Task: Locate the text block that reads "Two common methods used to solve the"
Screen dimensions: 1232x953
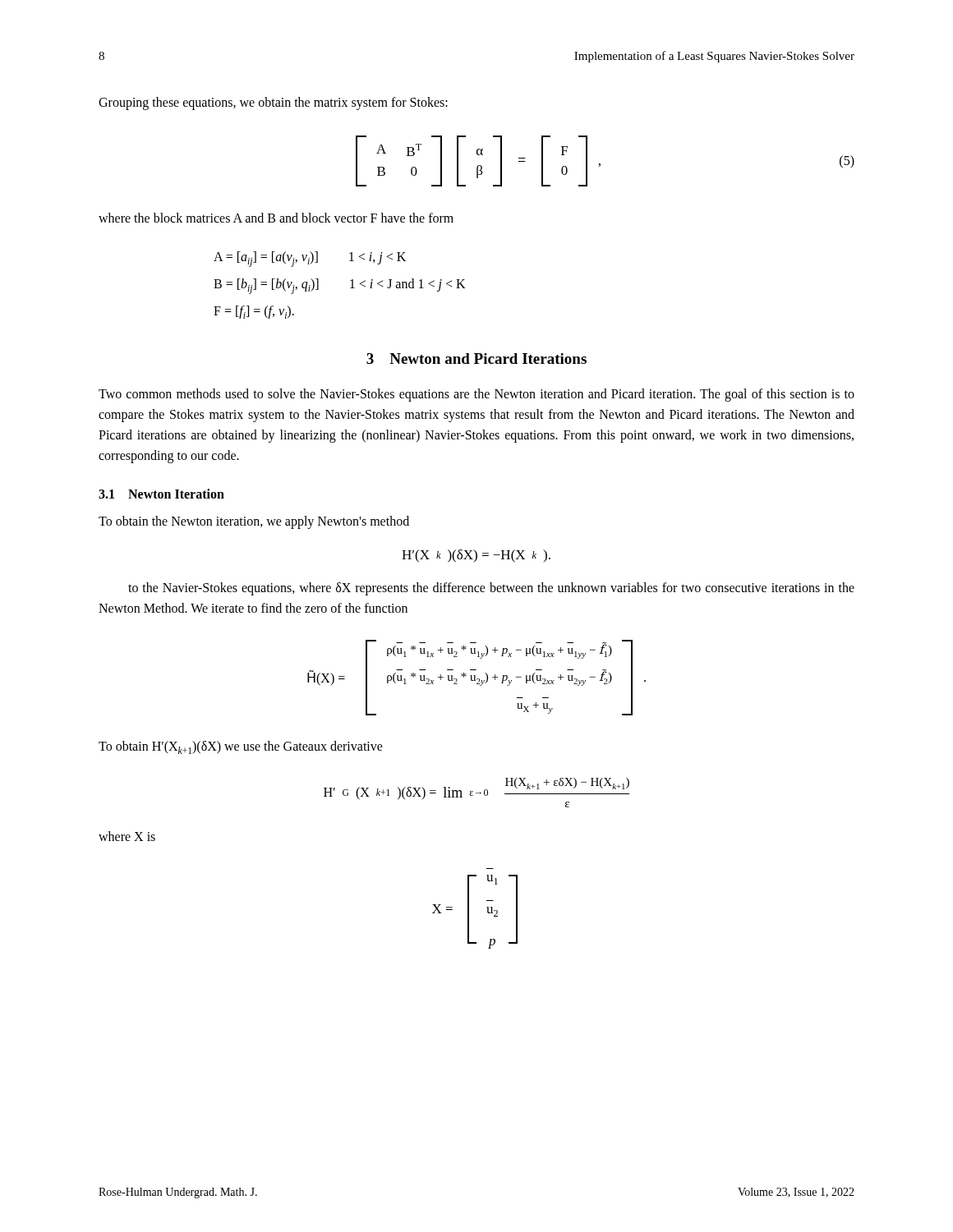Action: [x=476, y=425]
